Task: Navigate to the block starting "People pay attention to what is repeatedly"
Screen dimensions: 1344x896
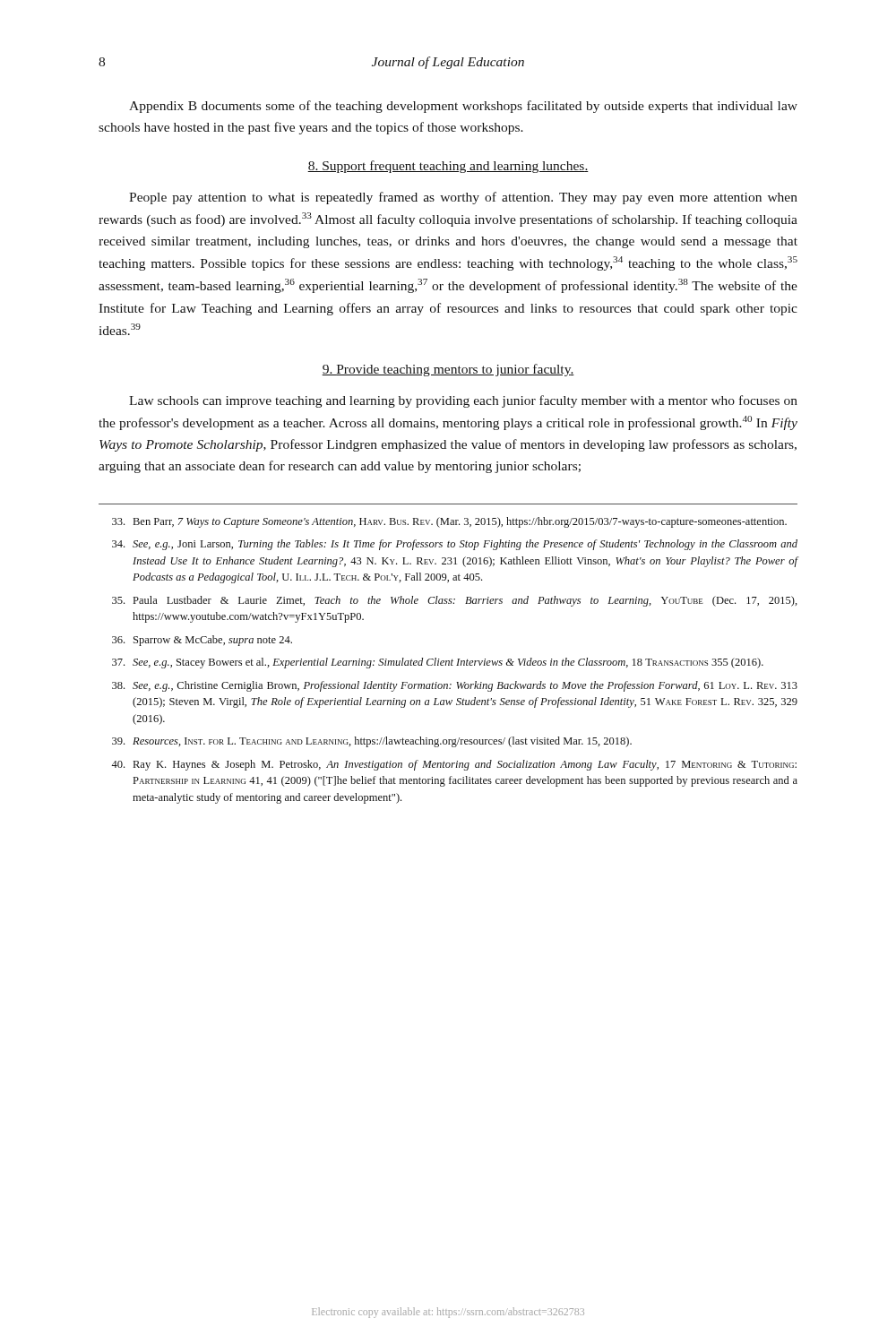Action: click(x=448, y=263)
